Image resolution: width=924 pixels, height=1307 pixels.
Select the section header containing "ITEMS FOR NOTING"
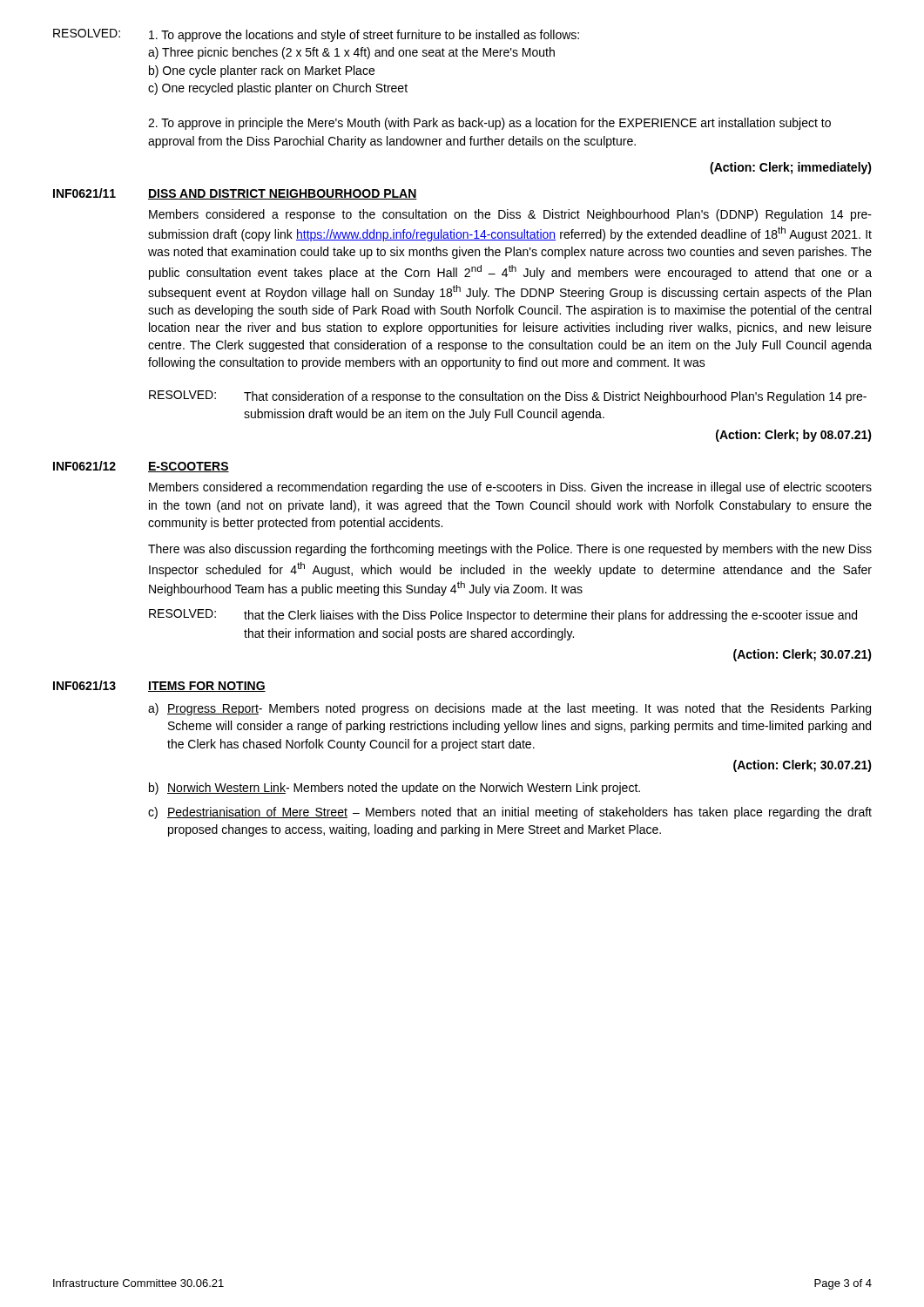pyautogui.click(x=207, y=686)
